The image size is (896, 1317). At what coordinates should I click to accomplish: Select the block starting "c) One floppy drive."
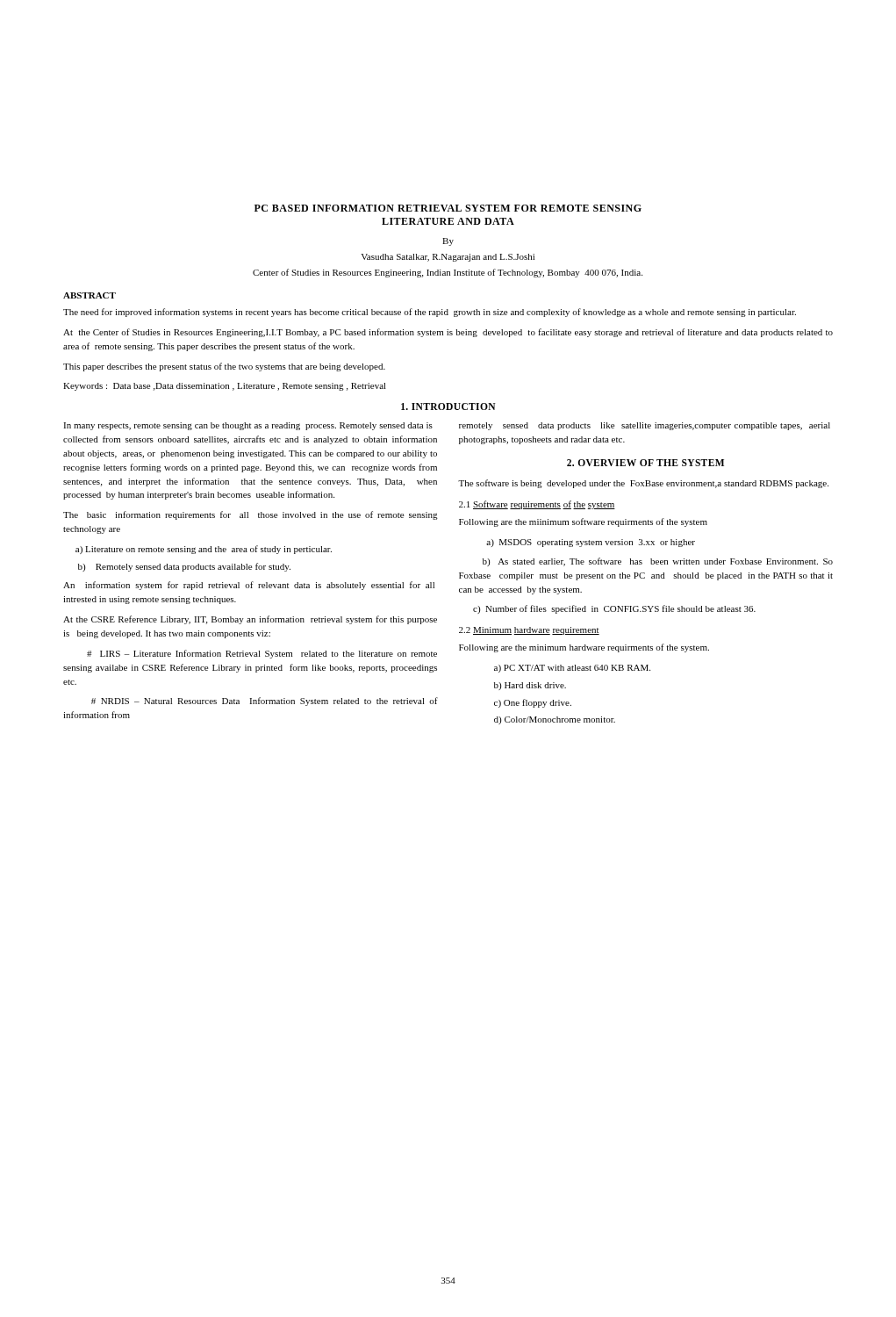point(523,702)
